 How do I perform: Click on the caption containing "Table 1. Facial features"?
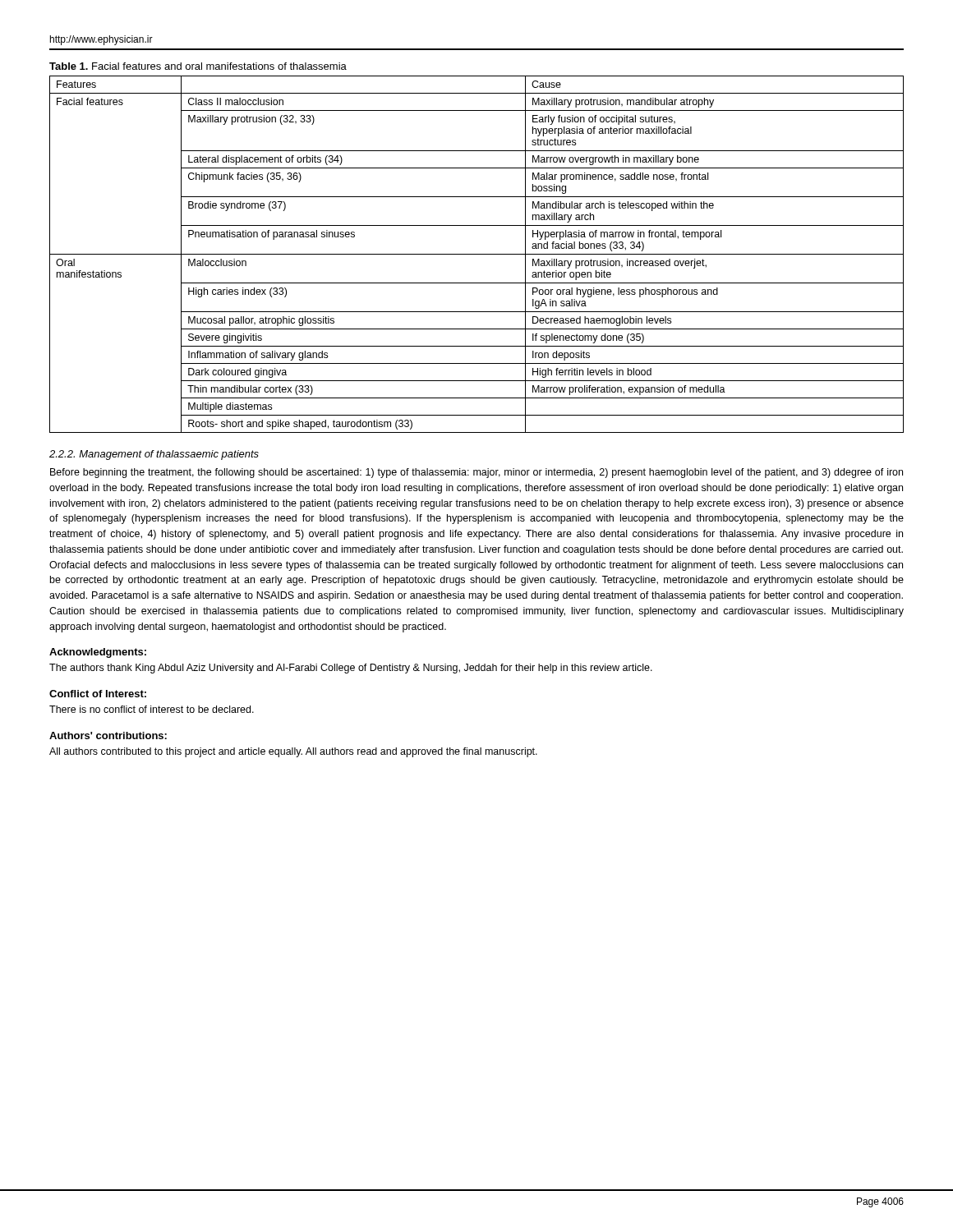[x=198, y=66]
